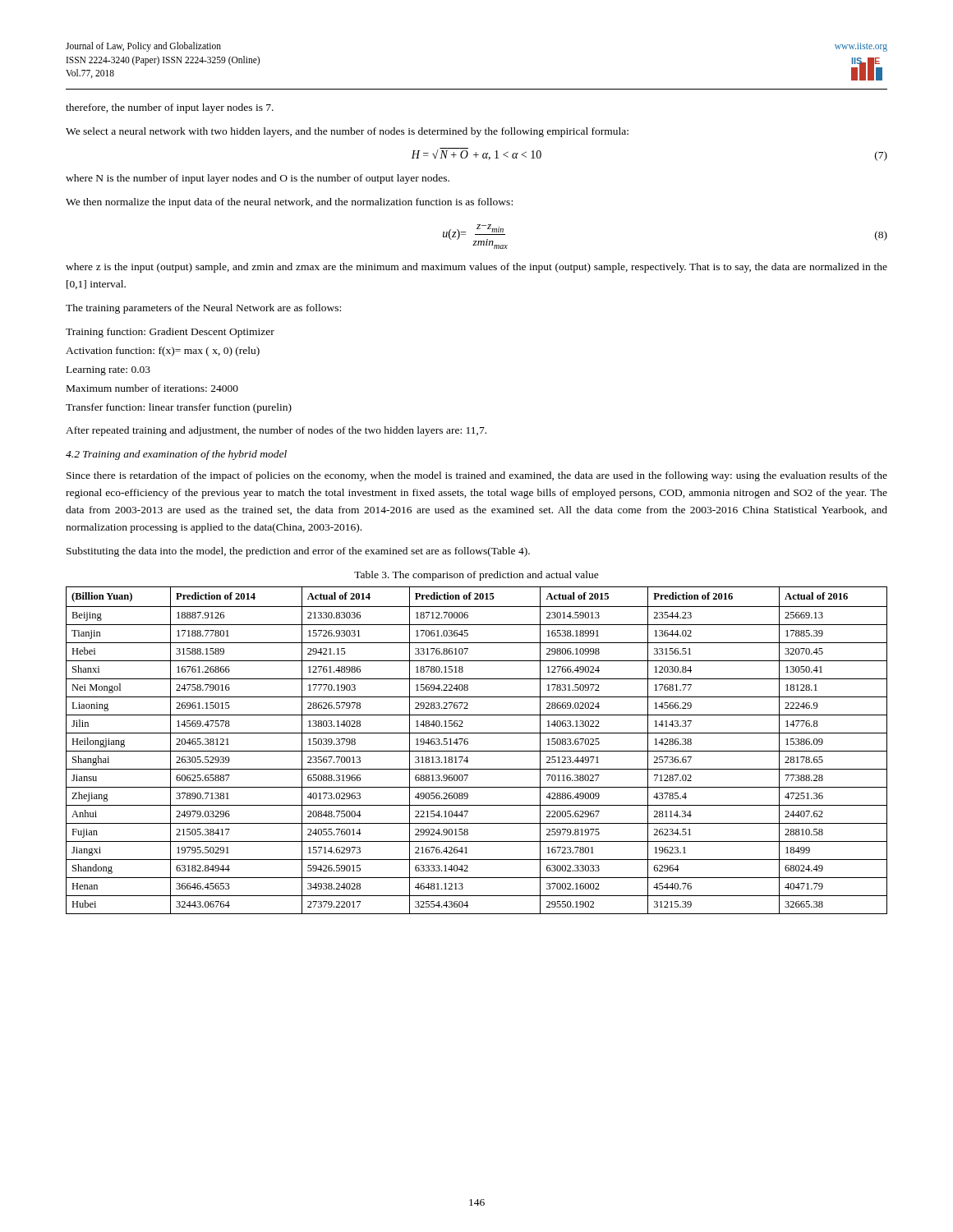Point to the region starting "The training parameters of the"
Screen dimensions: 1232x953
click(204, 308)
